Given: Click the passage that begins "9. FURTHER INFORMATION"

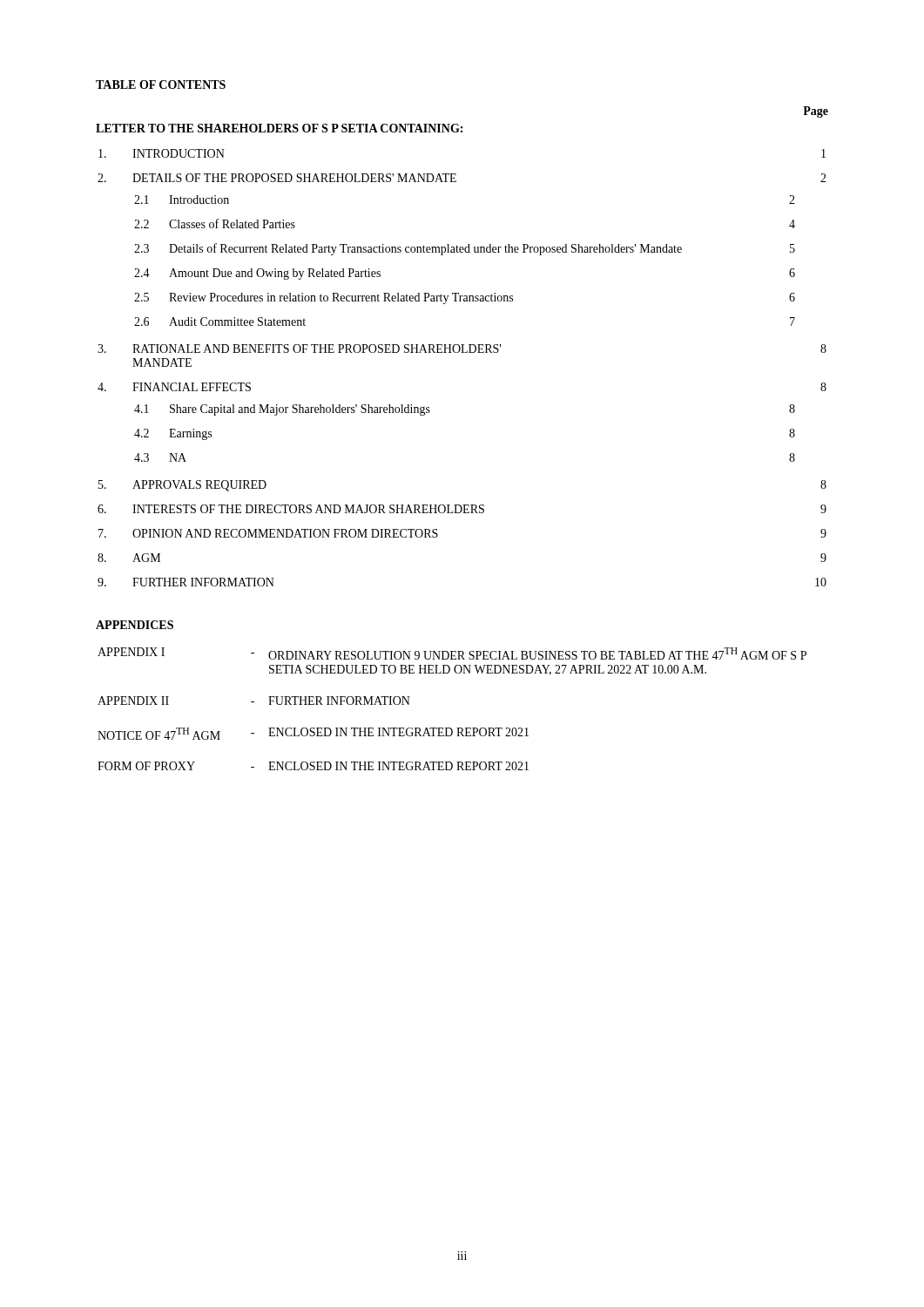Looking at the screenshot, I should coord(196,582).
